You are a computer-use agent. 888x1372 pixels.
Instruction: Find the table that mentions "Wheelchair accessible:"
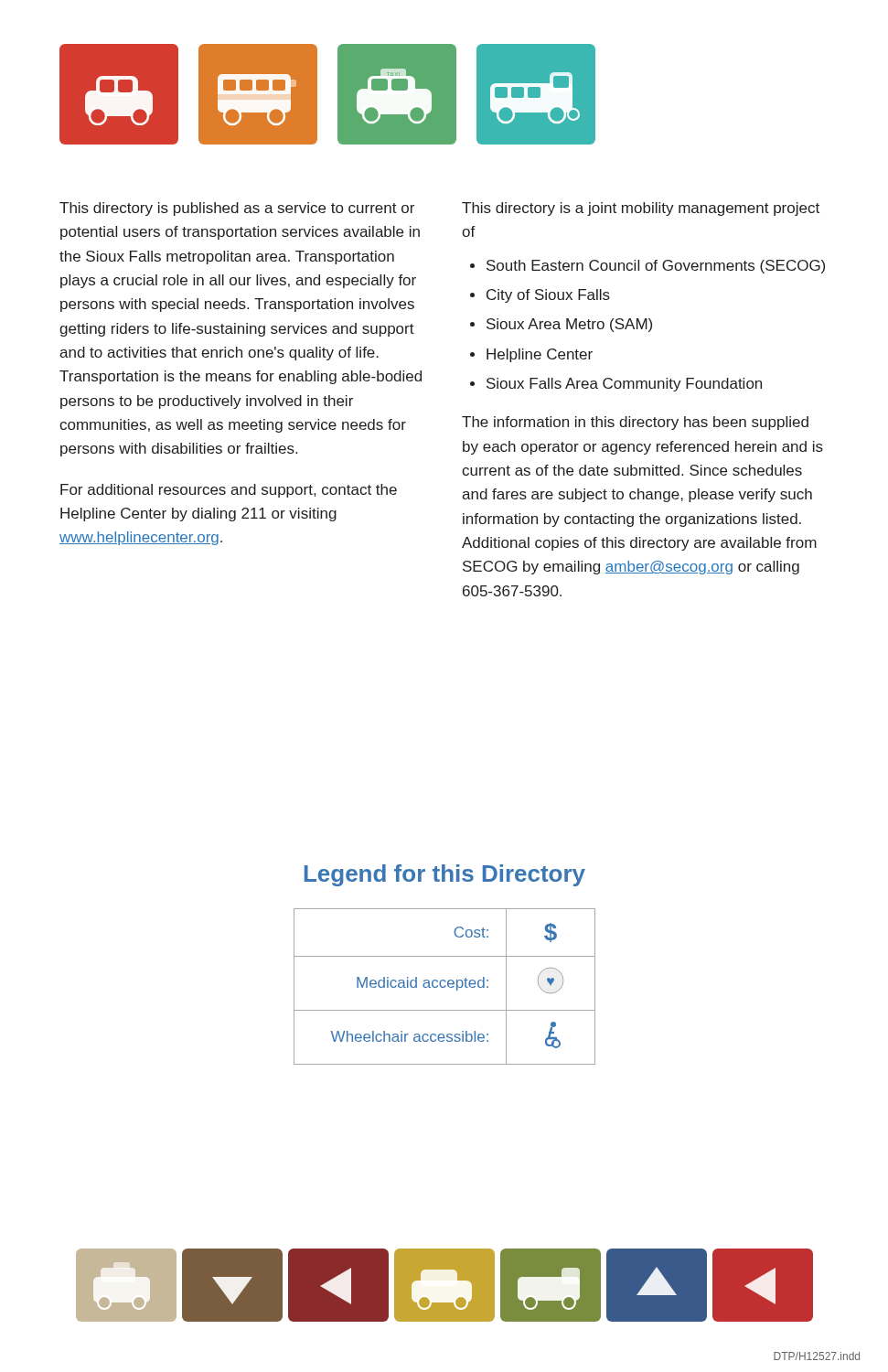(x=444, y=986)
